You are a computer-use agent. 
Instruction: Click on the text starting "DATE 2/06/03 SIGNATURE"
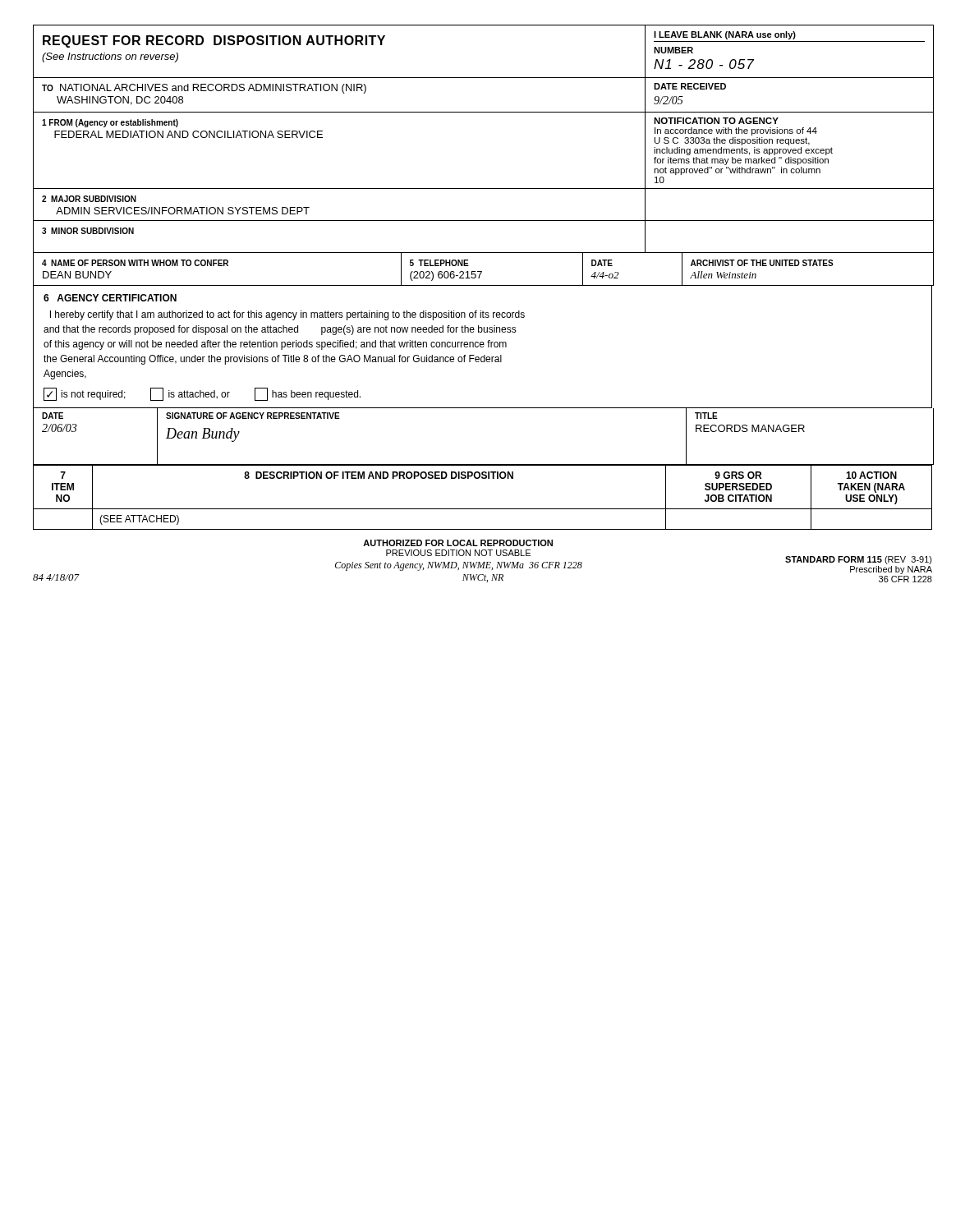click(482, 436)
